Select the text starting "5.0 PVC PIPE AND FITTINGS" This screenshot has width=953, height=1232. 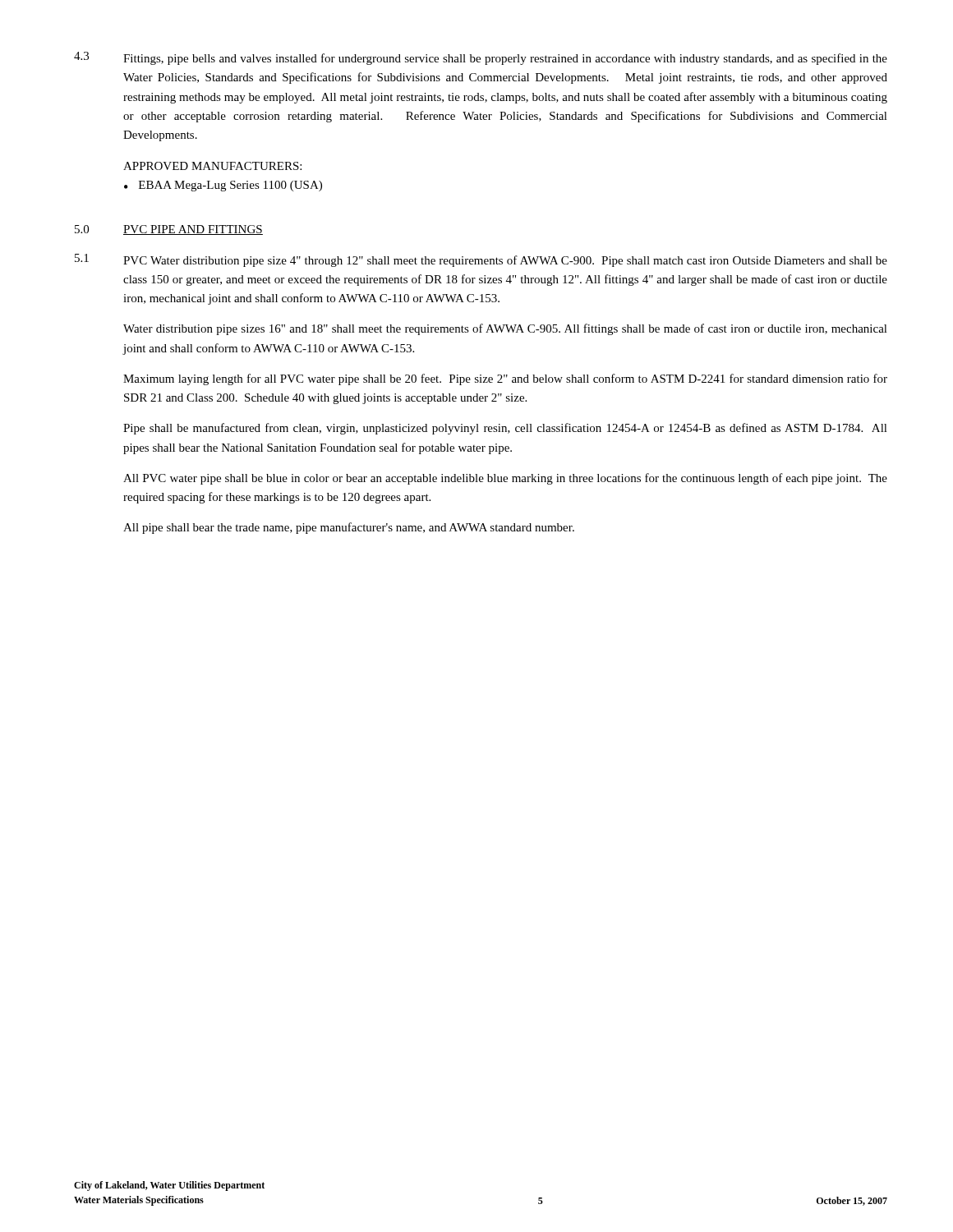click(168, 229)
